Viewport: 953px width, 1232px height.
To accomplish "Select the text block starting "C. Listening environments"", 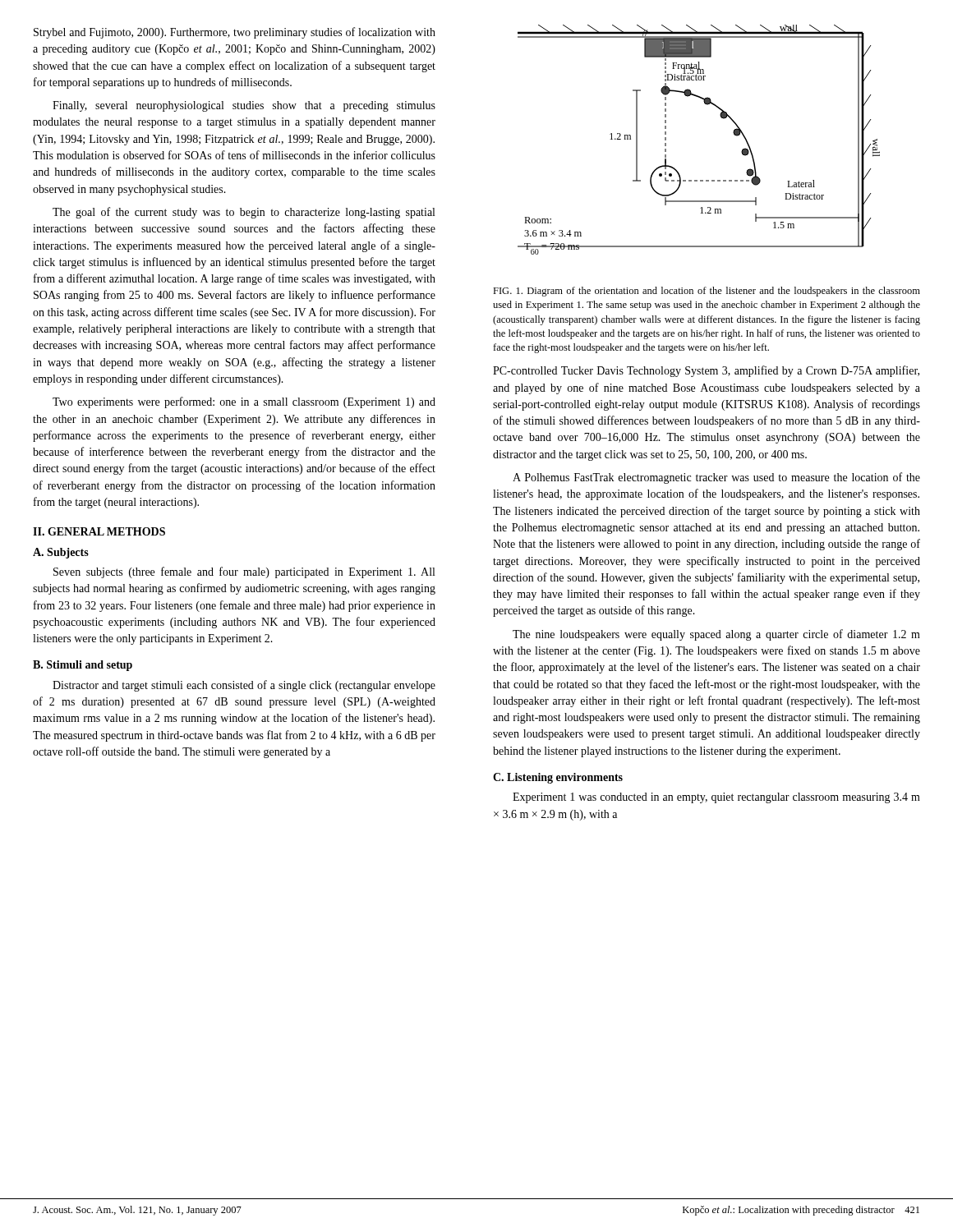I will click(x=558, y=778).
